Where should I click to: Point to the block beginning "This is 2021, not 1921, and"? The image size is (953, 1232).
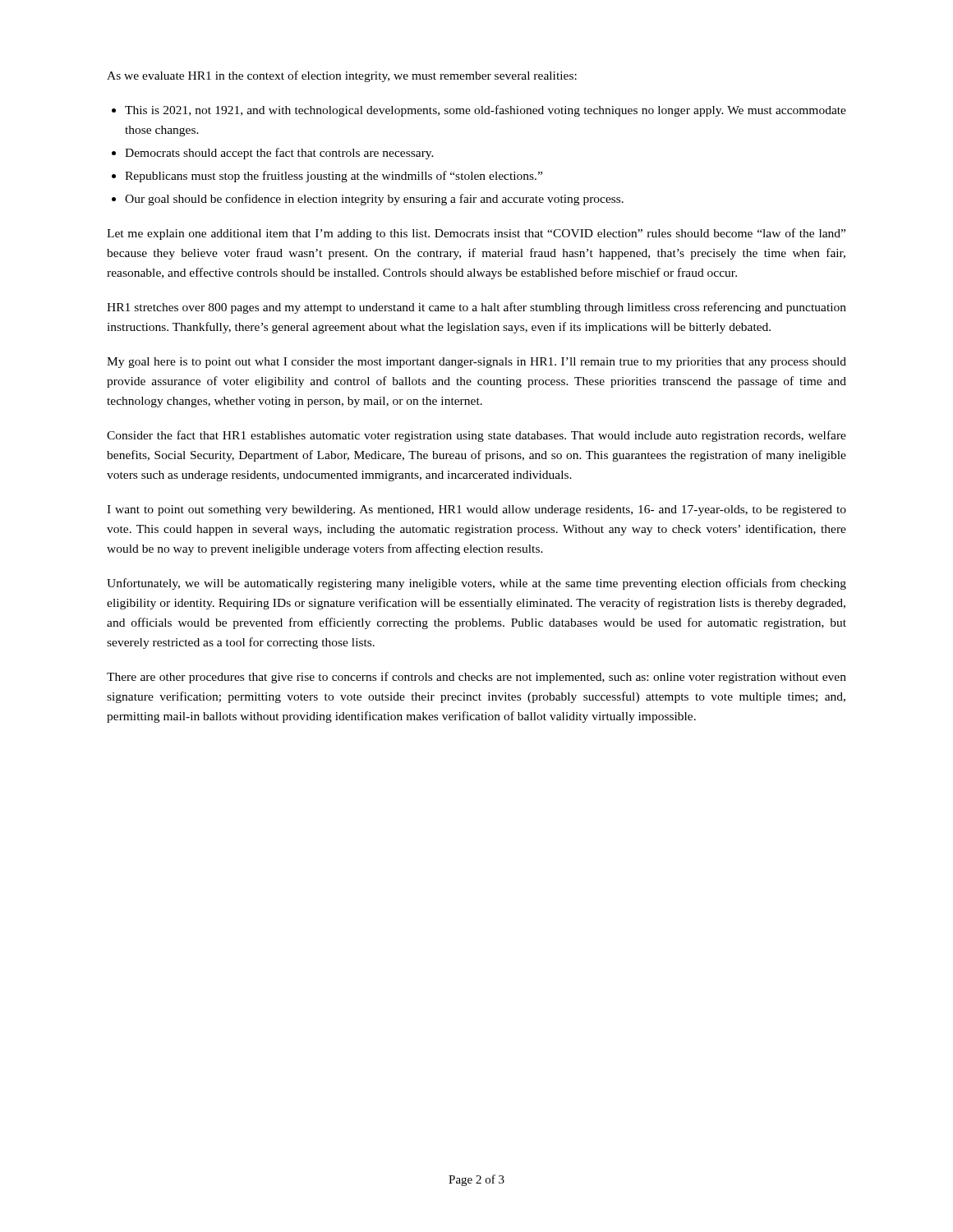(x=486, y=120)
